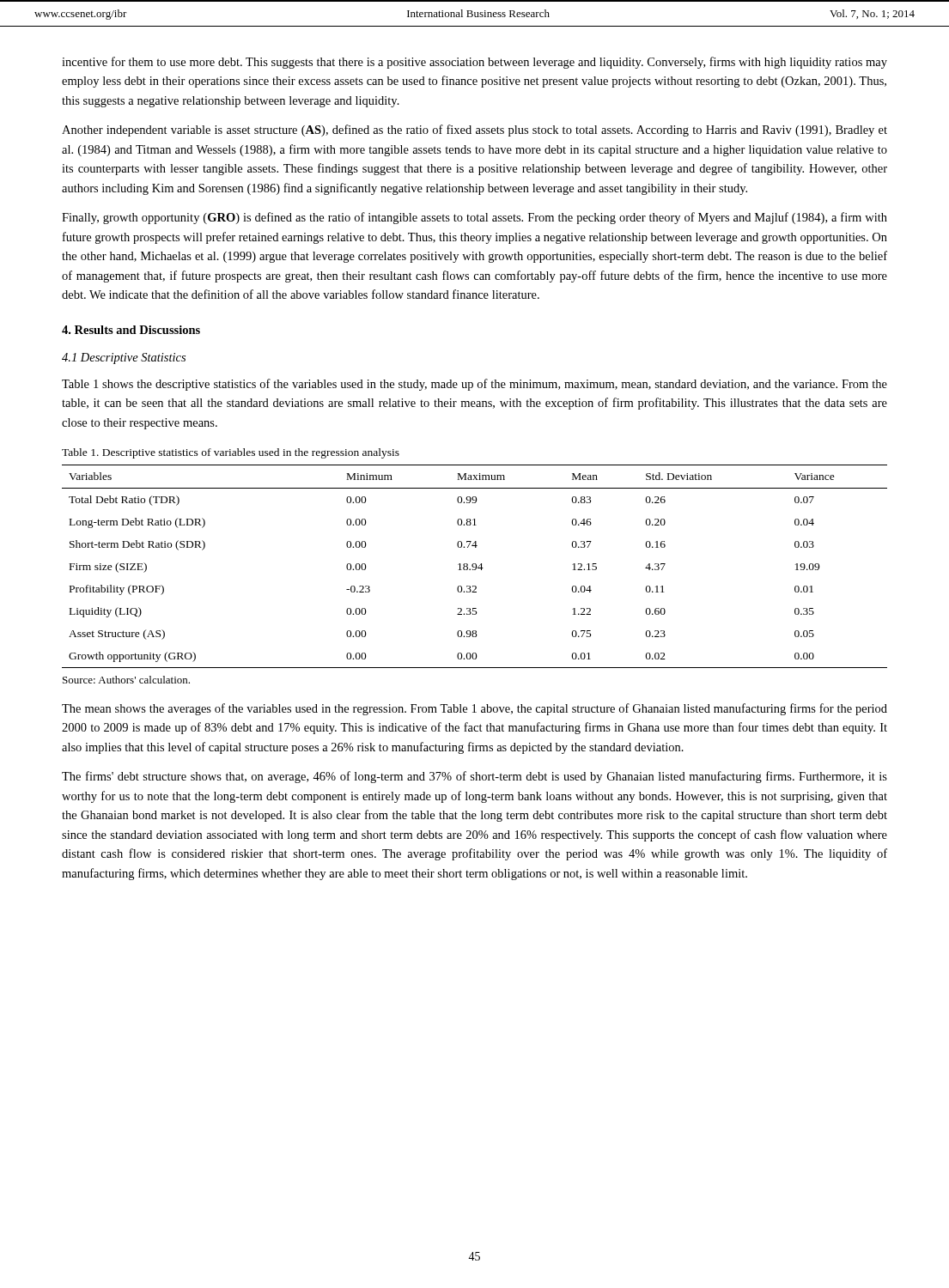This screenshot has width=949, height=1288.
Task: Navigate to the text starting "4. Results and"
Action: click(131, 330)
